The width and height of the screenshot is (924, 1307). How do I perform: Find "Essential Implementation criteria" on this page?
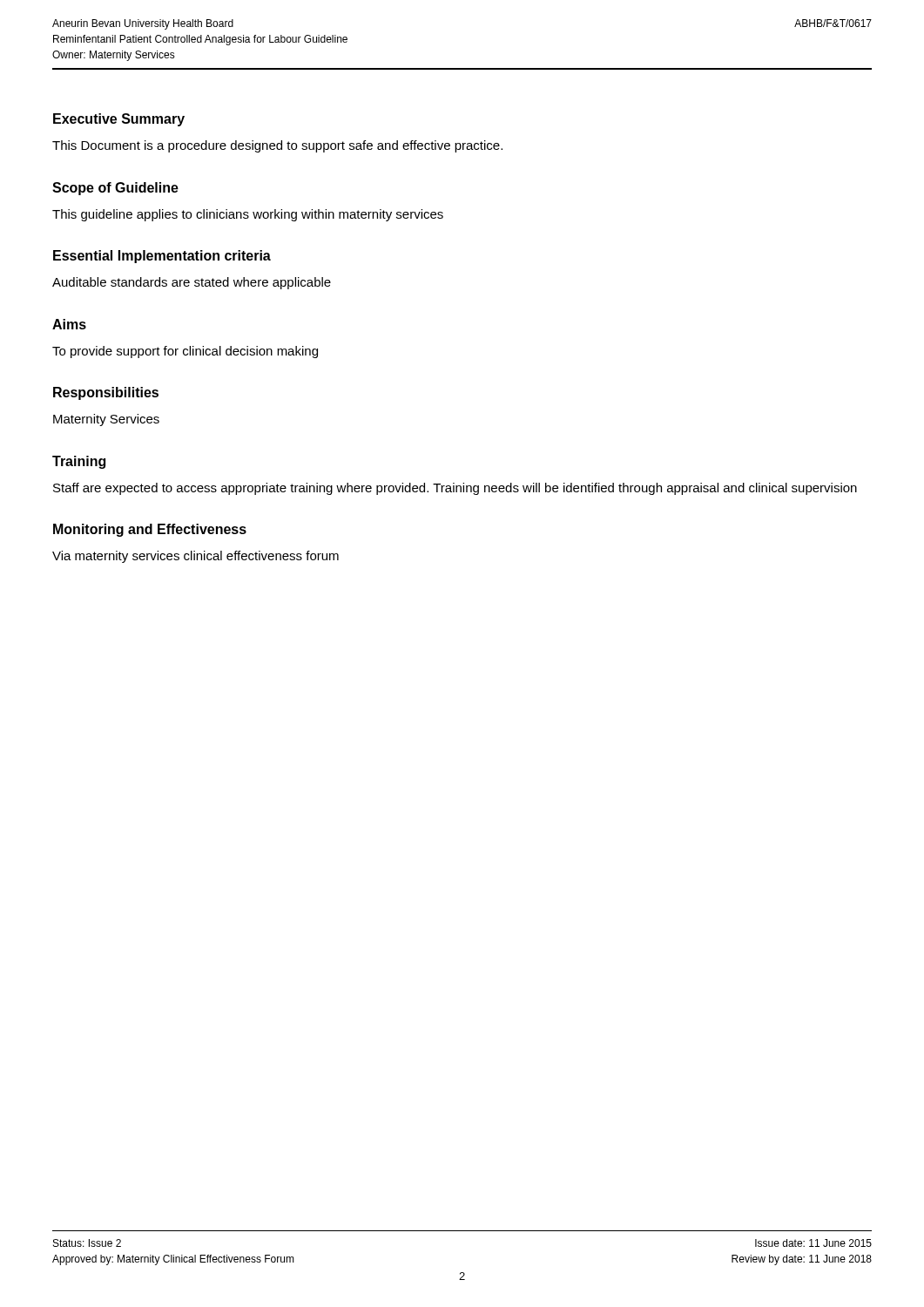click(x=161, y=256)
